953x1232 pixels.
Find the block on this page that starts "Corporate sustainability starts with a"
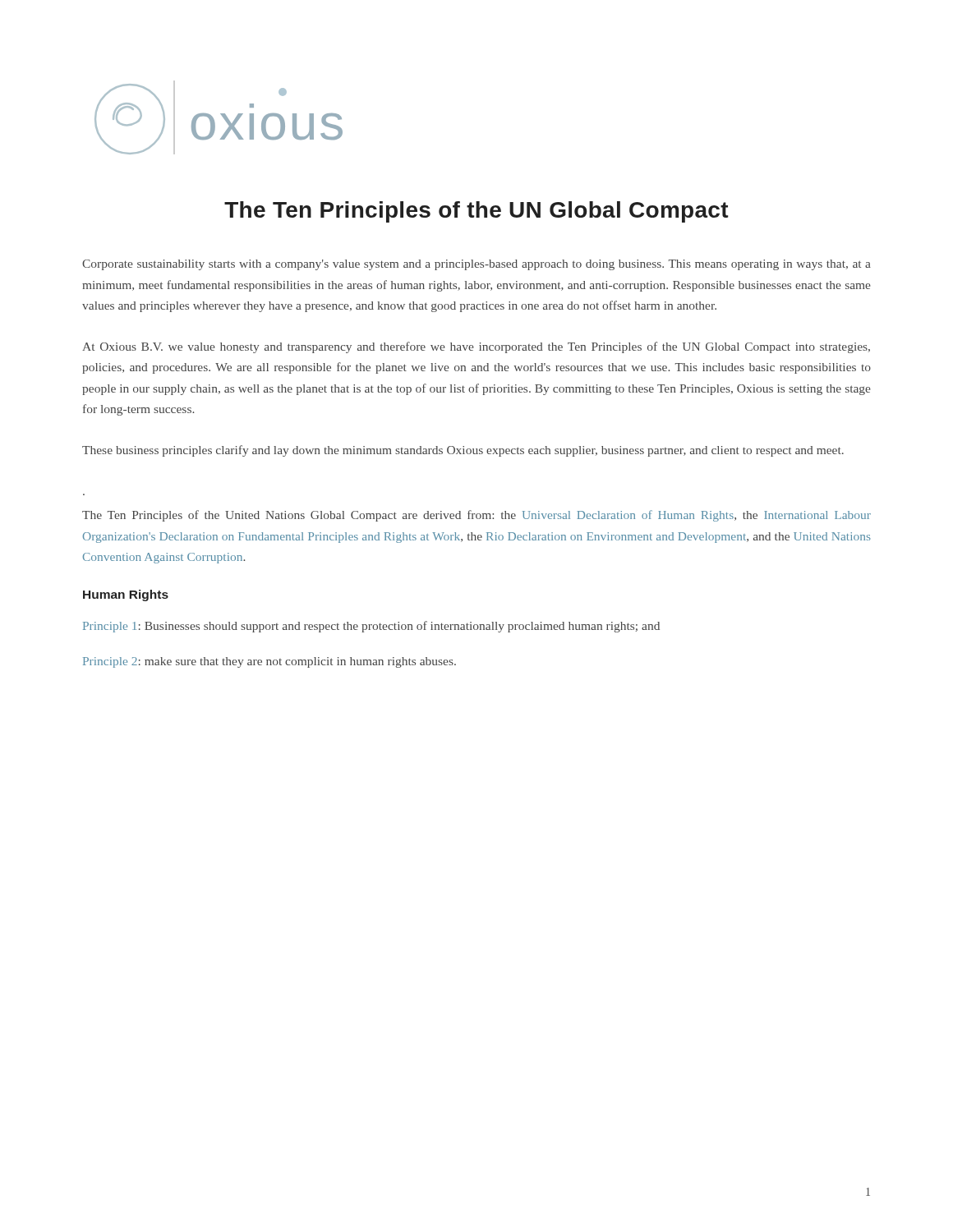476,284
